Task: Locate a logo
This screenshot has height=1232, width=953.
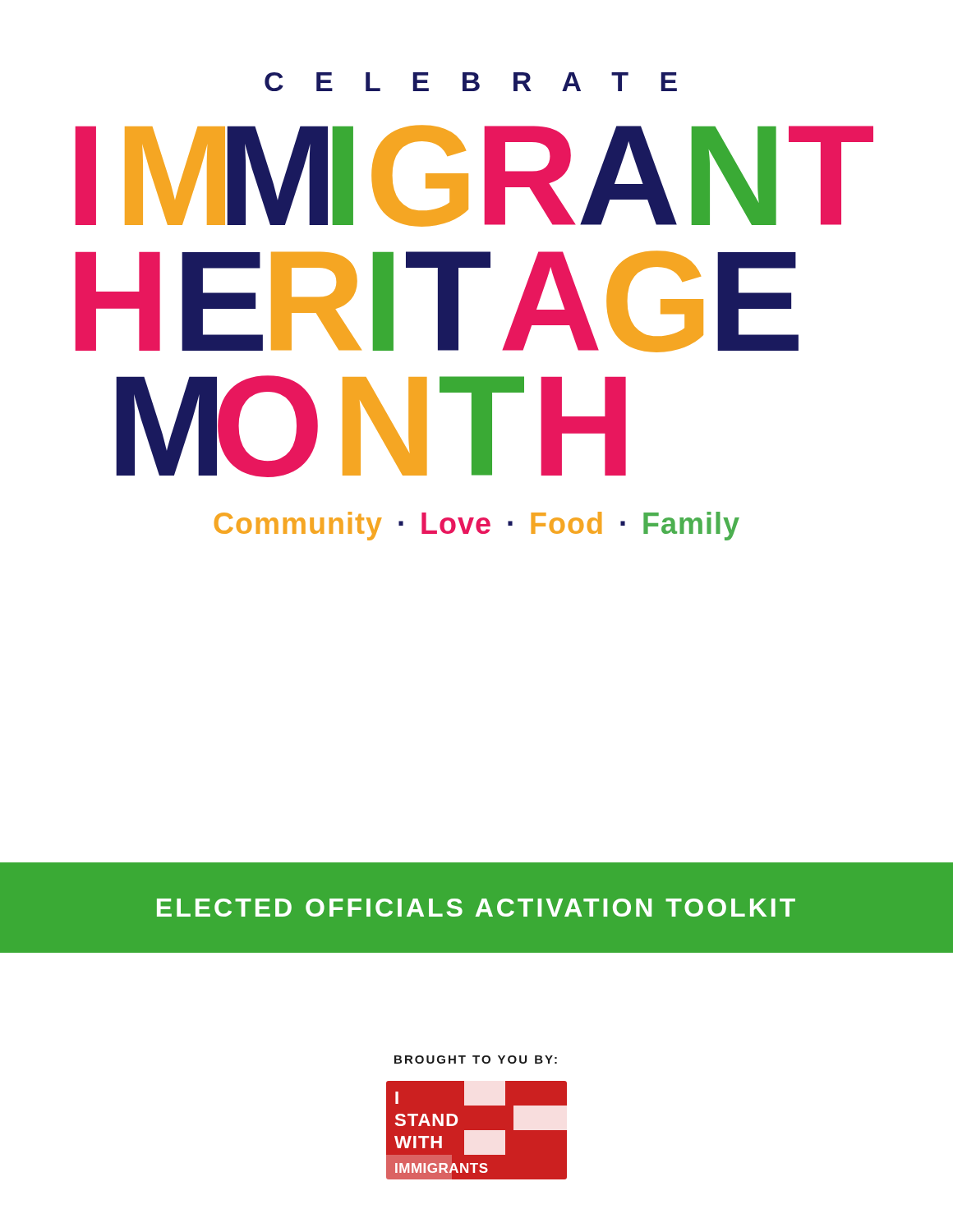Action: [x=476, y=1132]
